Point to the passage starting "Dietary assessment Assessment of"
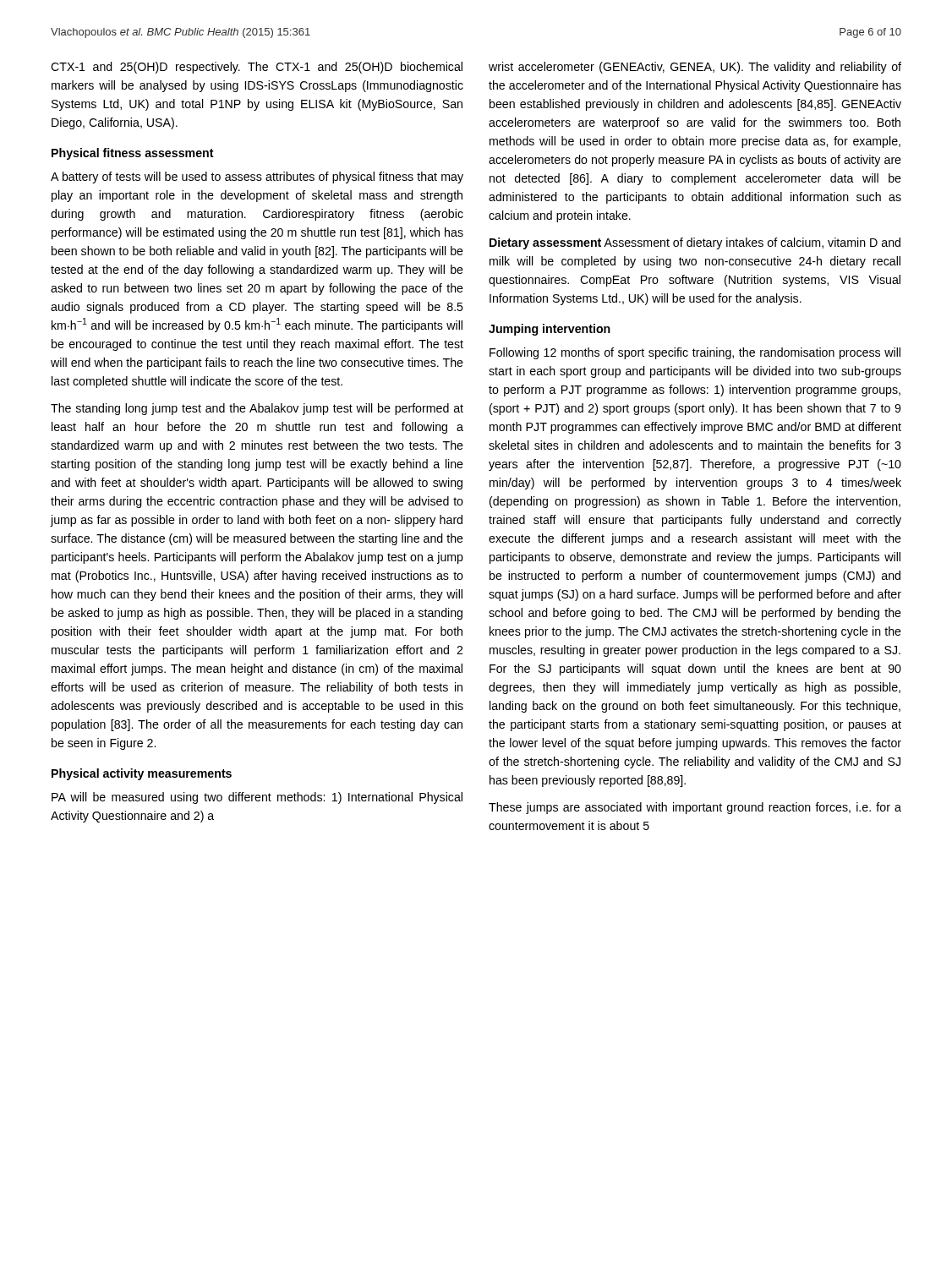 tap(695, 271)
